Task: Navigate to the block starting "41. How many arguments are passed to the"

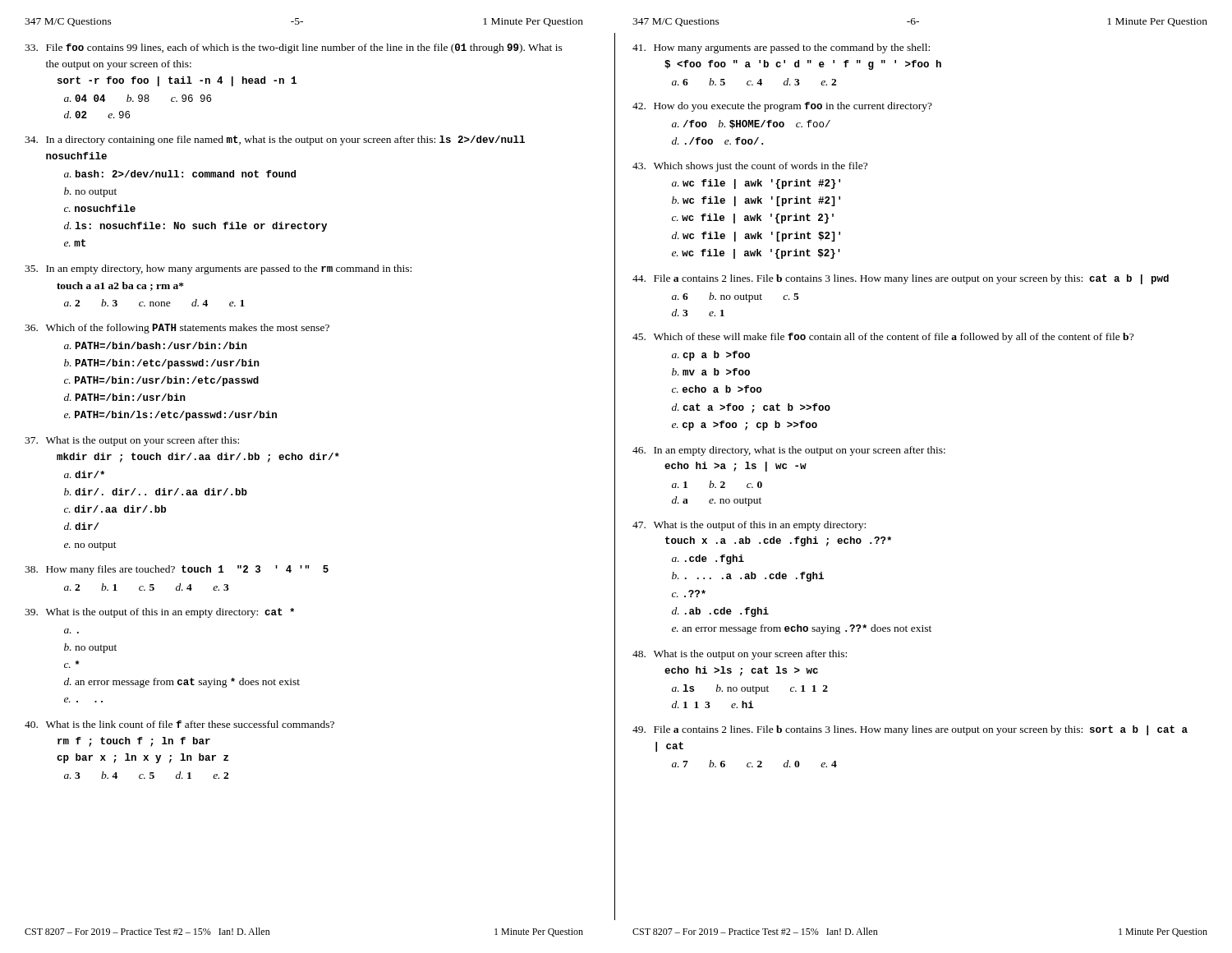Action: click(914, 65)
